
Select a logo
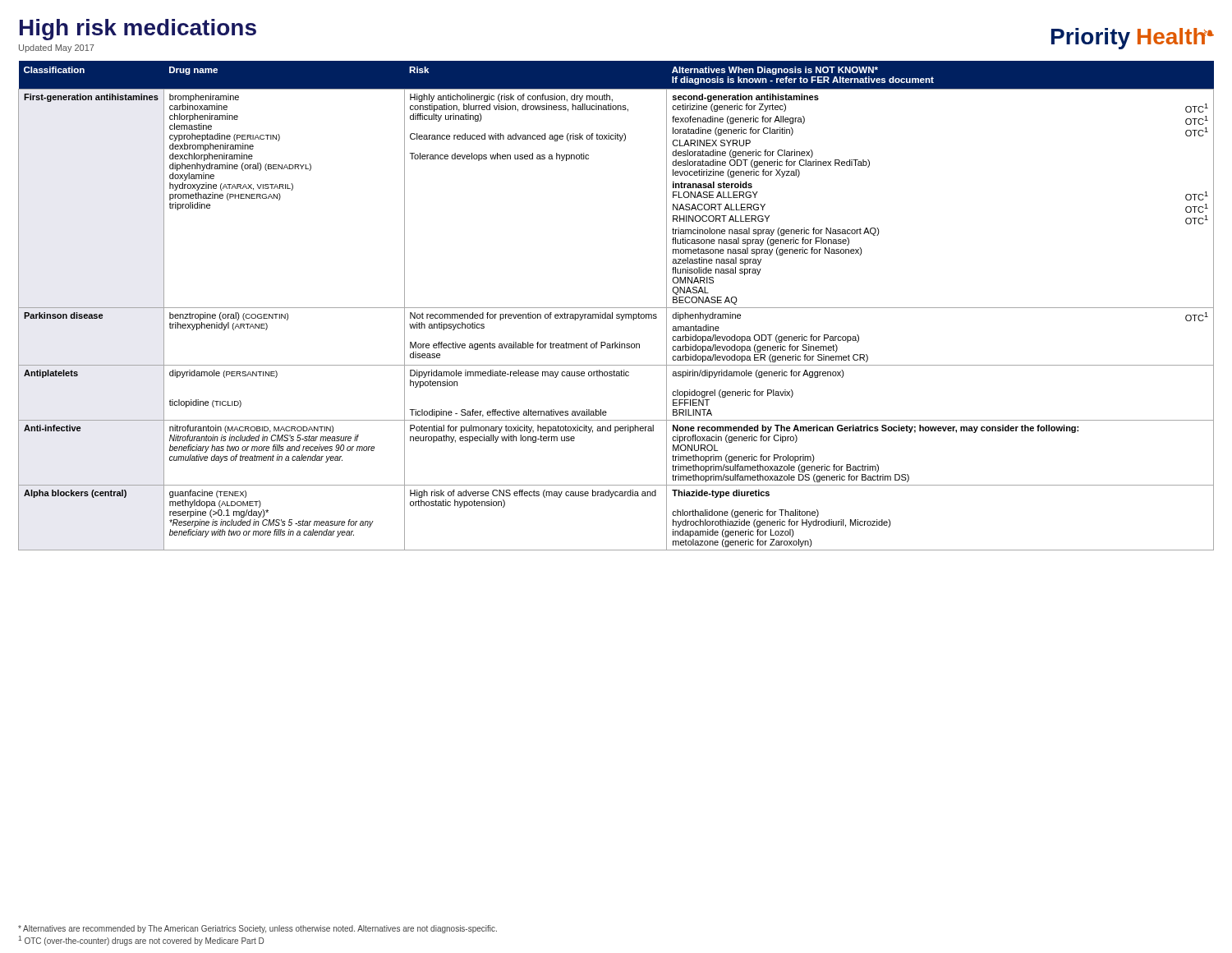[1132, 36]
